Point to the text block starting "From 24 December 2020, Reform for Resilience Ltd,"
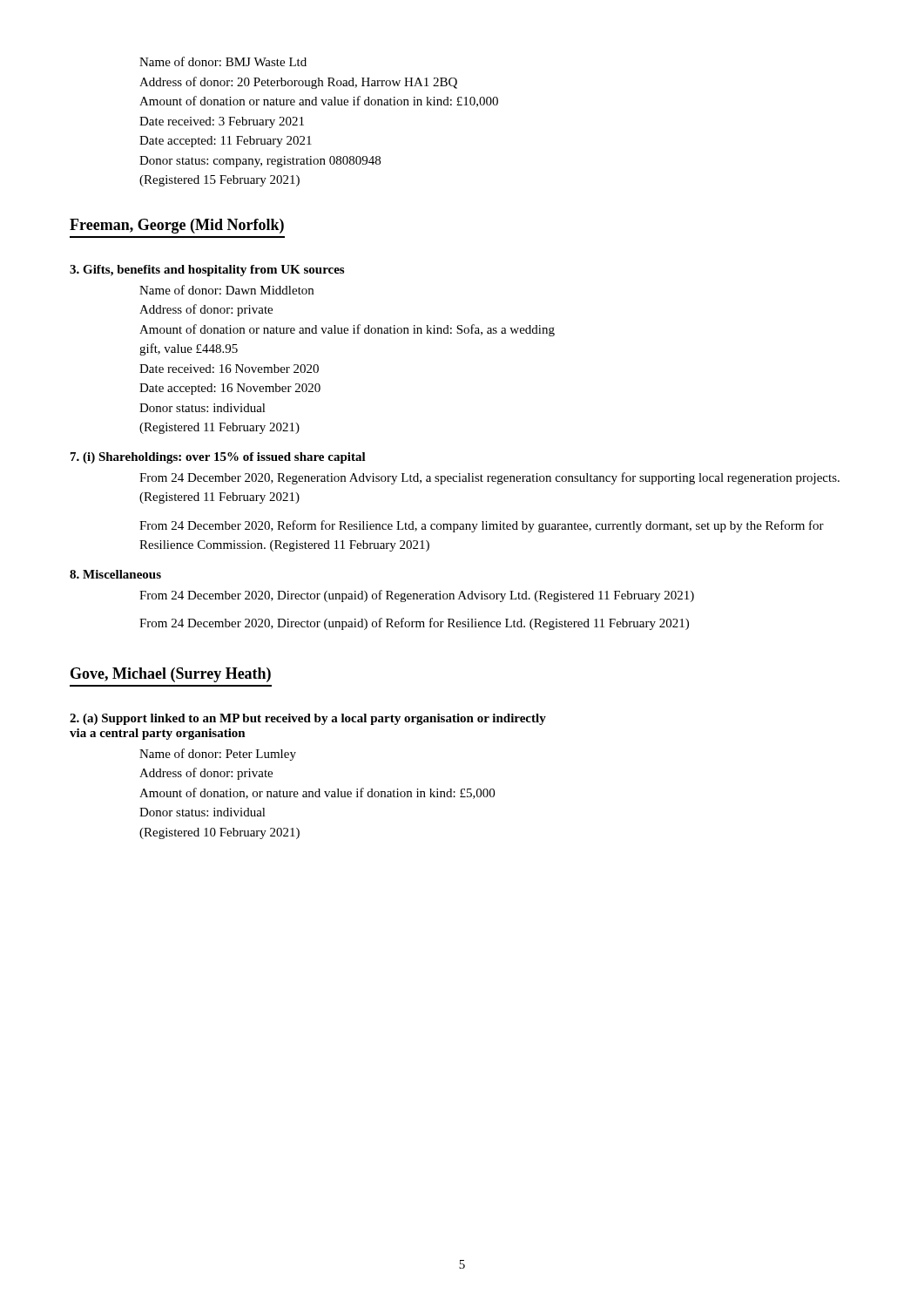The height and width of the screenshot is (1307, 924). [x=481, y=535]
